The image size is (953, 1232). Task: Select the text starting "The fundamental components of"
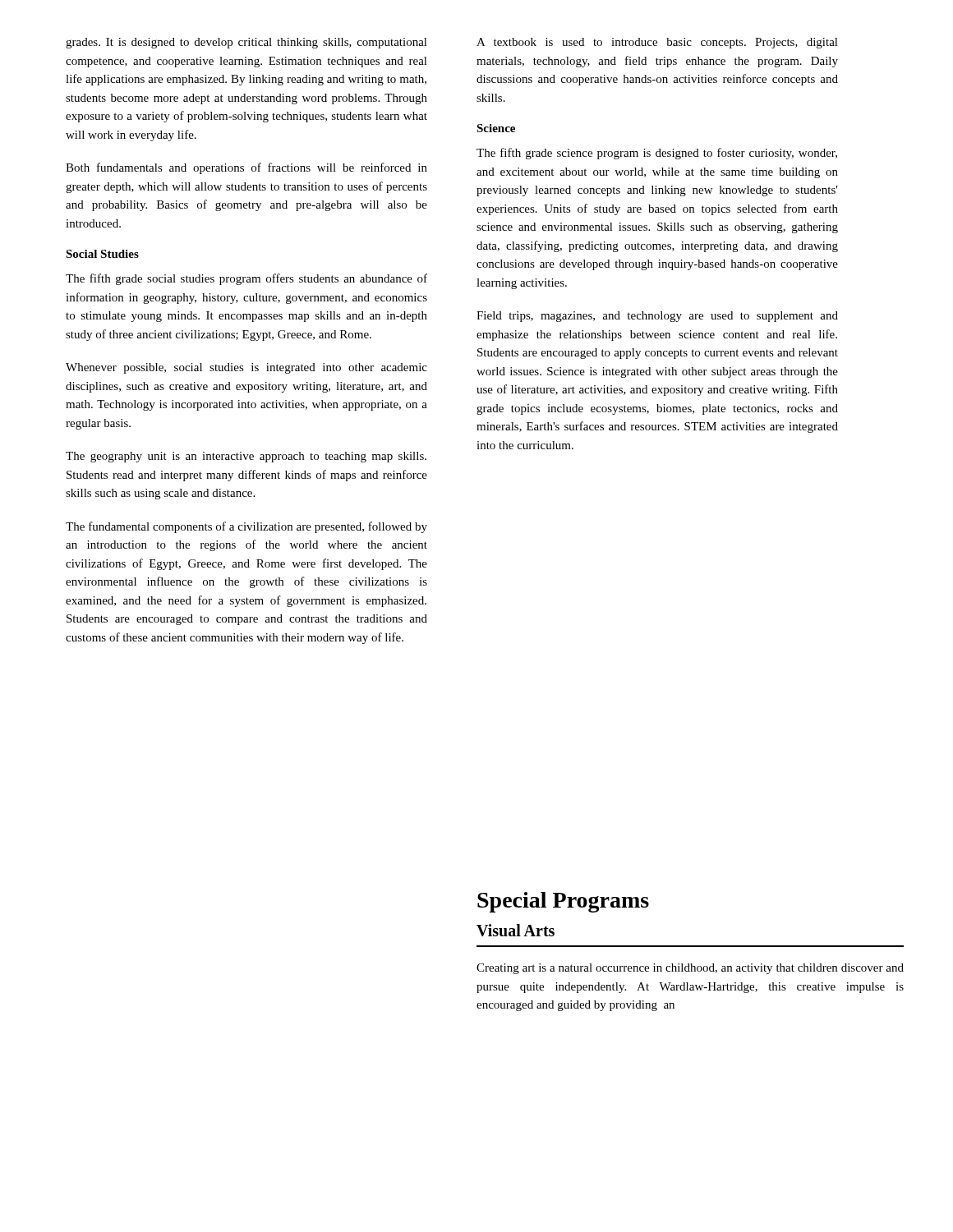pyautogui.click(x=246, y=582)
